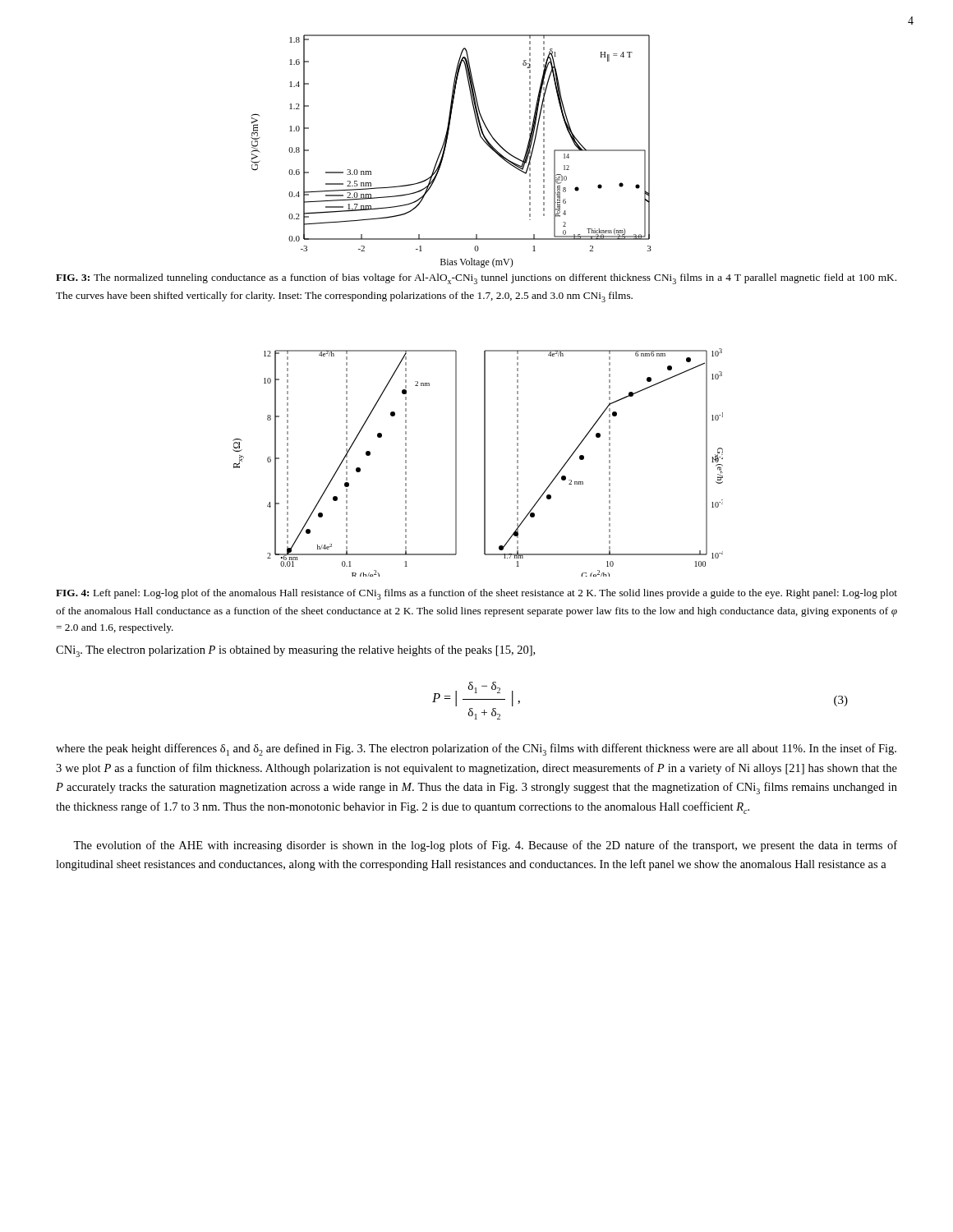
Task: Click on the caption with the text "FIG. 4: Left panel: Log-log plot"
Action: [x=476, y=610]
